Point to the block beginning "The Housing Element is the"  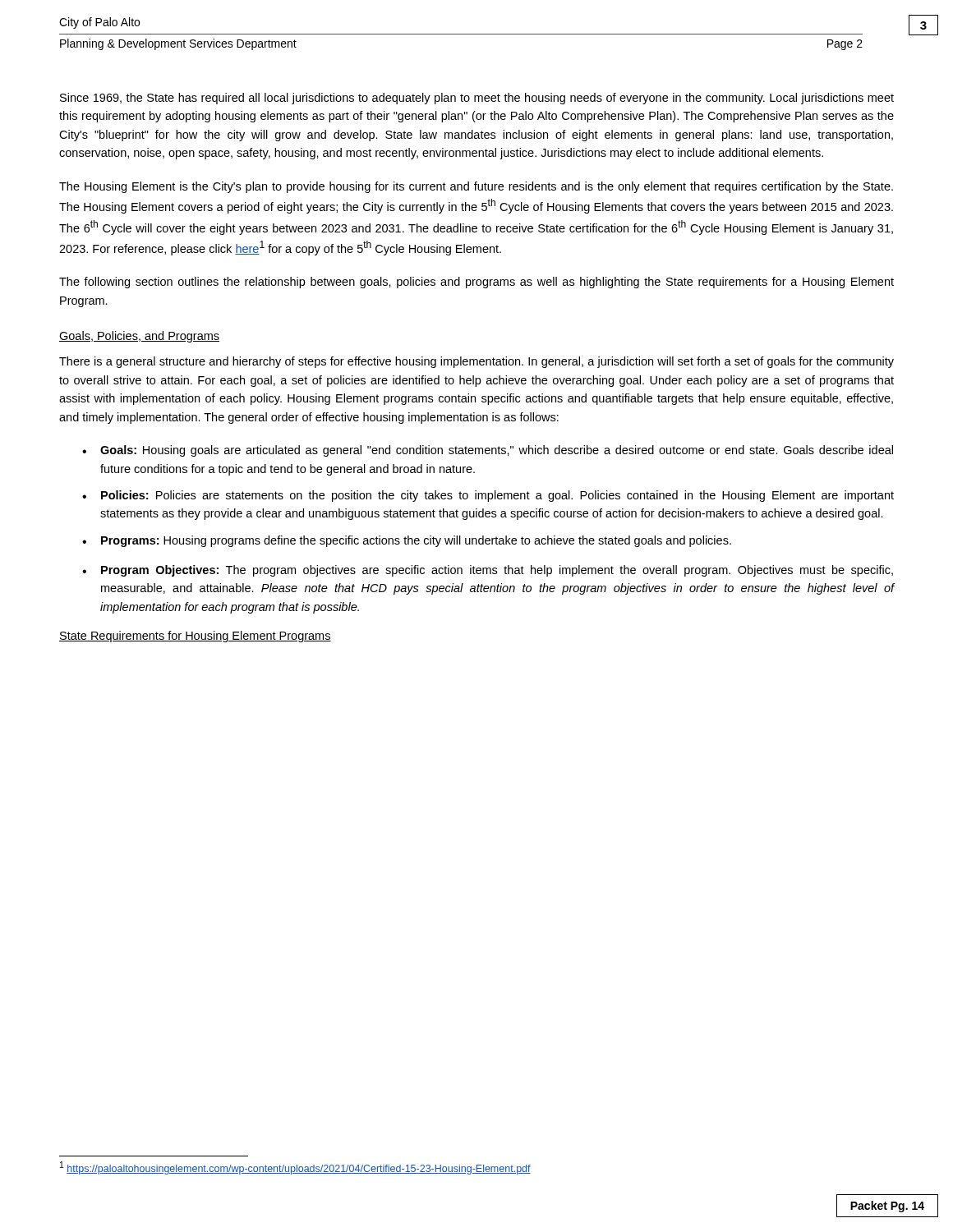pos(476,218)
